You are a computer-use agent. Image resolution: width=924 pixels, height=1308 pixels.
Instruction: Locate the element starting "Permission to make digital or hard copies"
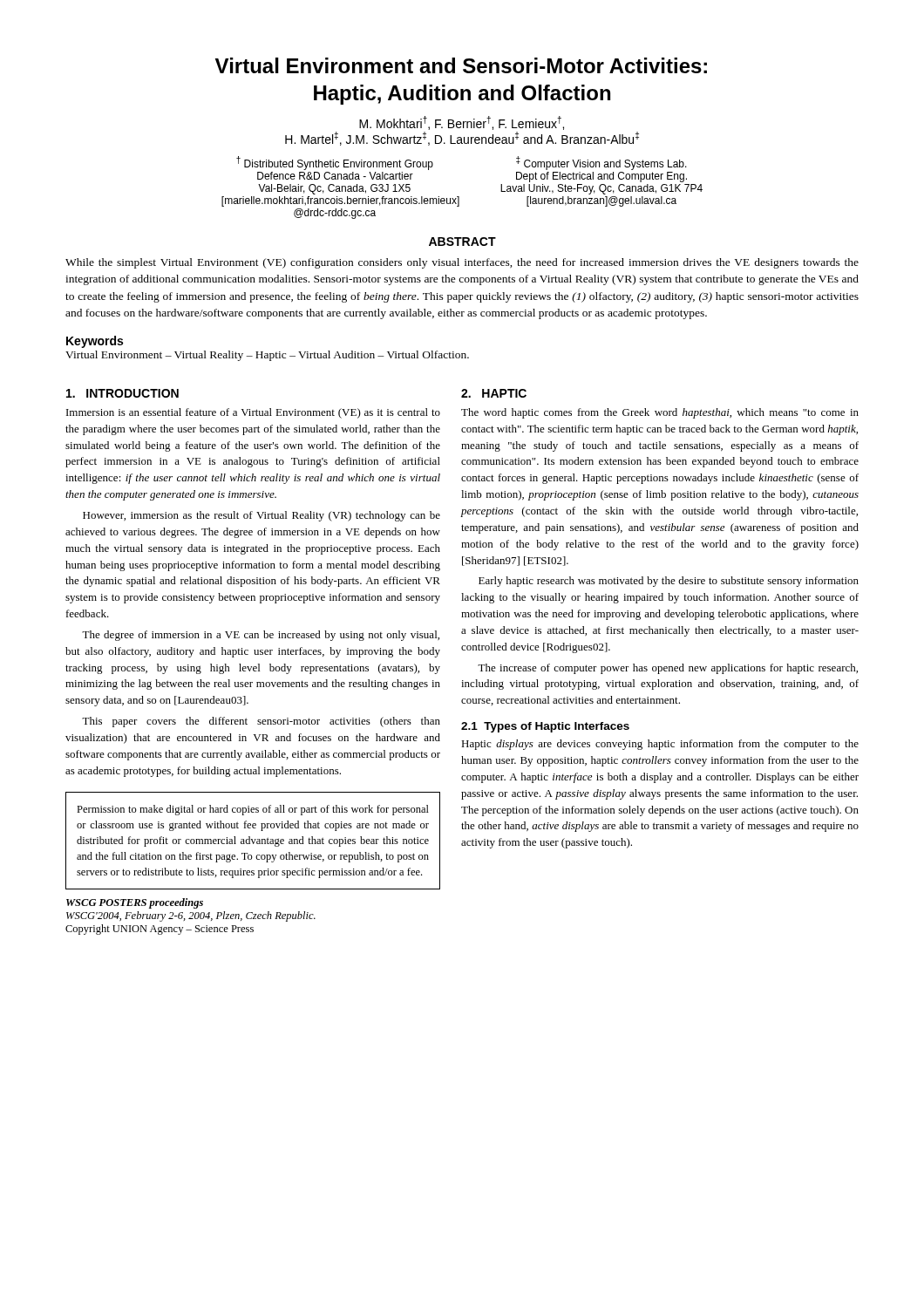click(253, 840)
